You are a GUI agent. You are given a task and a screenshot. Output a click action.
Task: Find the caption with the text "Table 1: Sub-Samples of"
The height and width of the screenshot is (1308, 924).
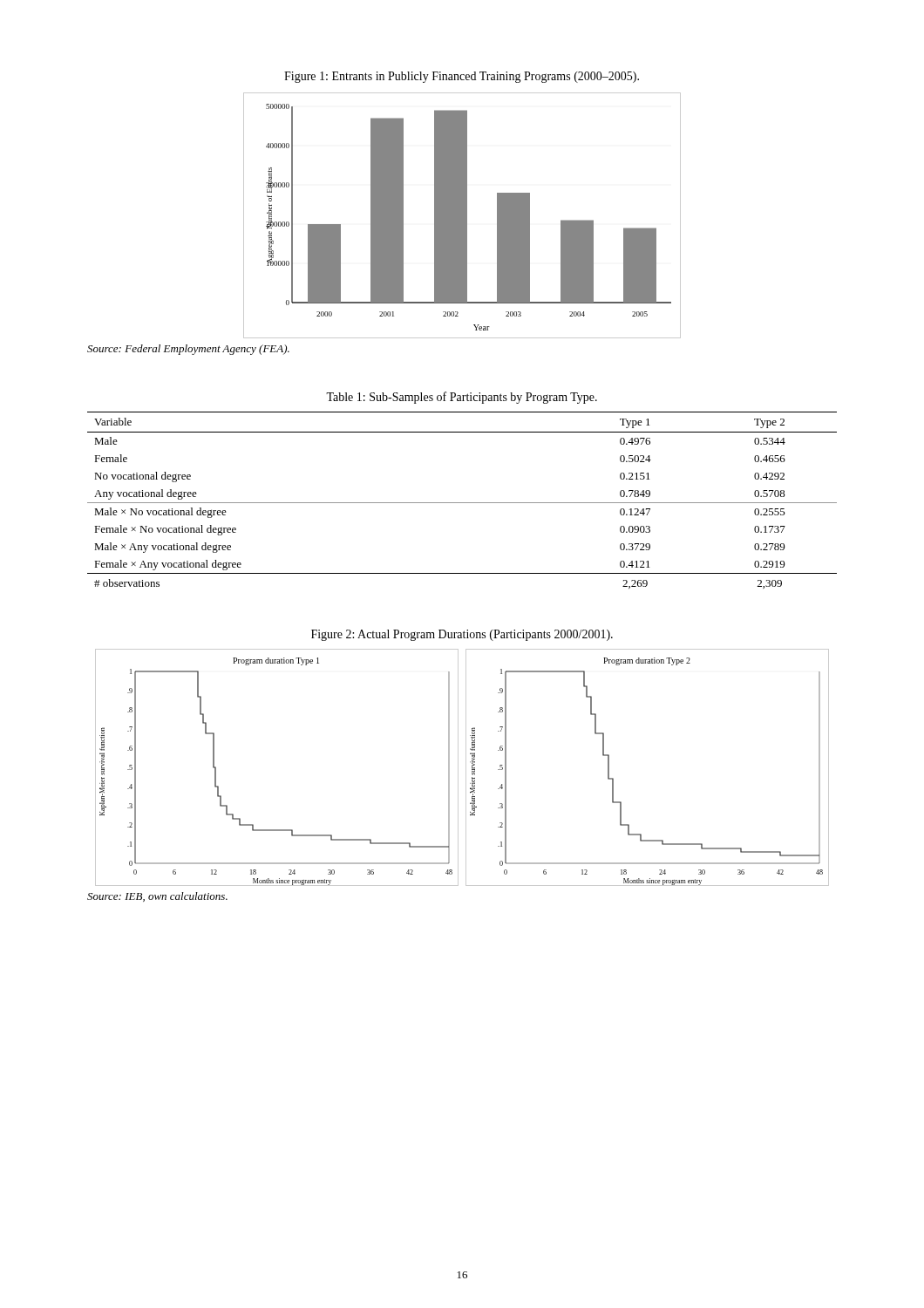pos(462,397)
